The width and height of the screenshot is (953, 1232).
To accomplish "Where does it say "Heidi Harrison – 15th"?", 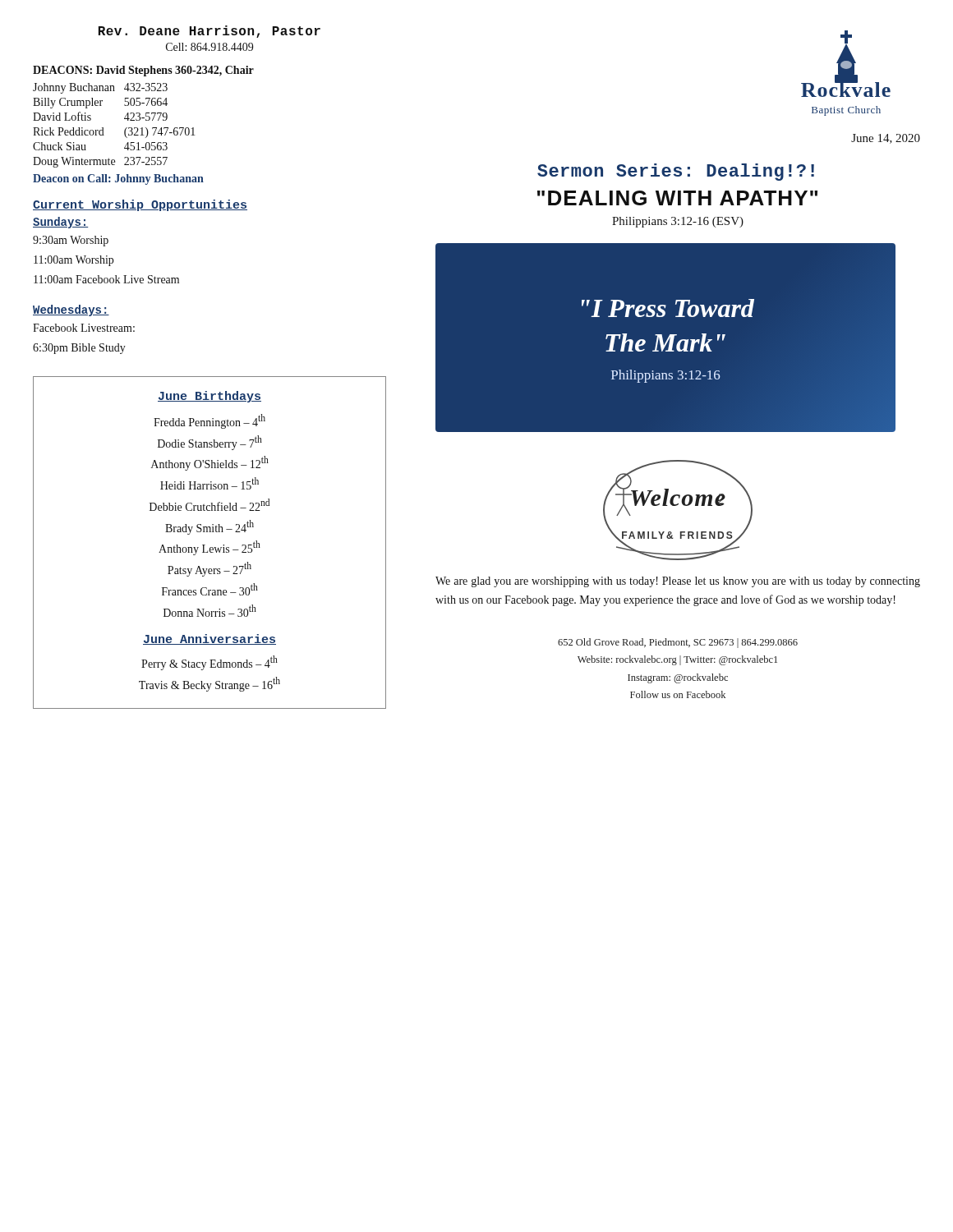I will point(209,484).
